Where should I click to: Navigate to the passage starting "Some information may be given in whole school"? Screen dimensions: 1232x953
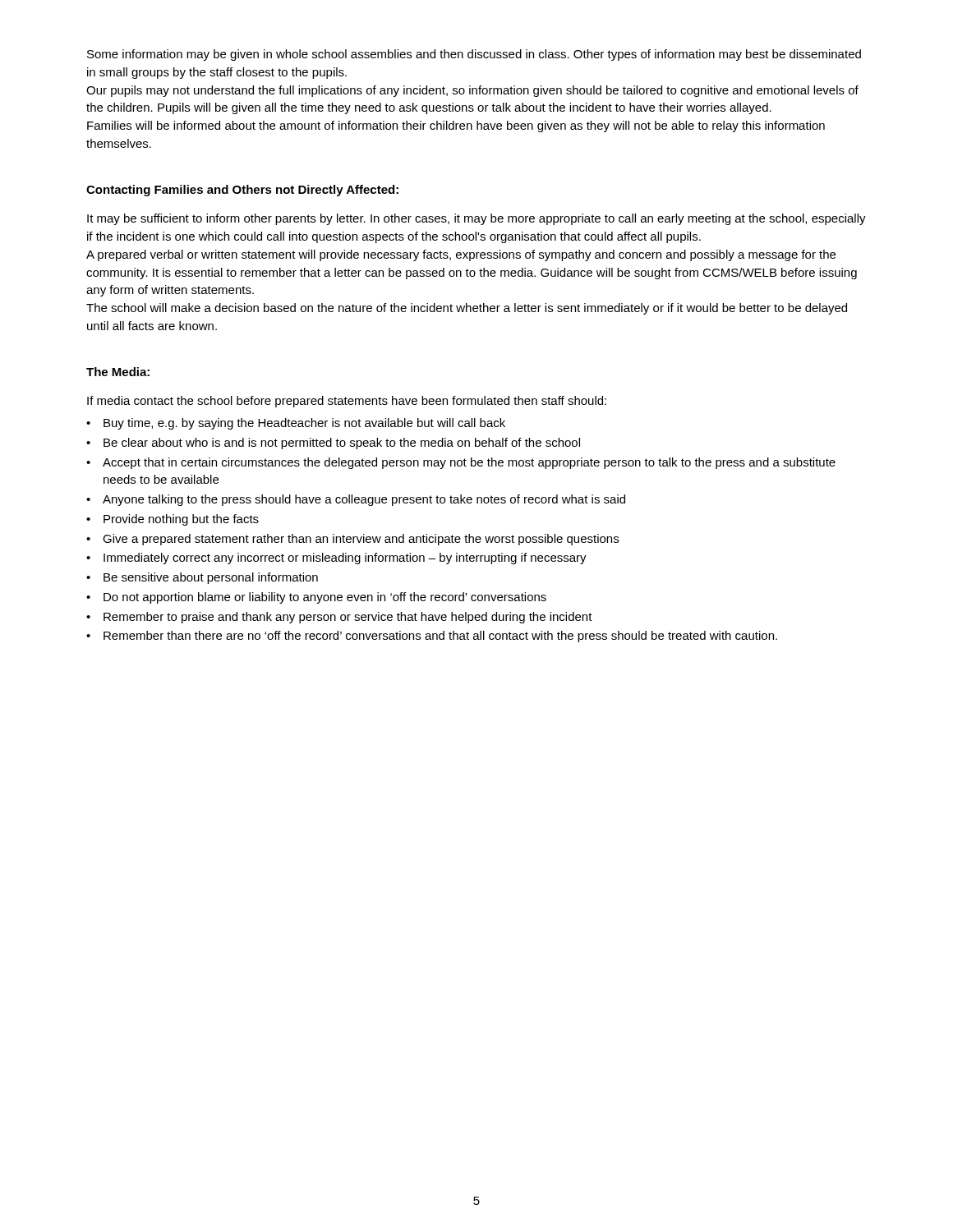476,99
